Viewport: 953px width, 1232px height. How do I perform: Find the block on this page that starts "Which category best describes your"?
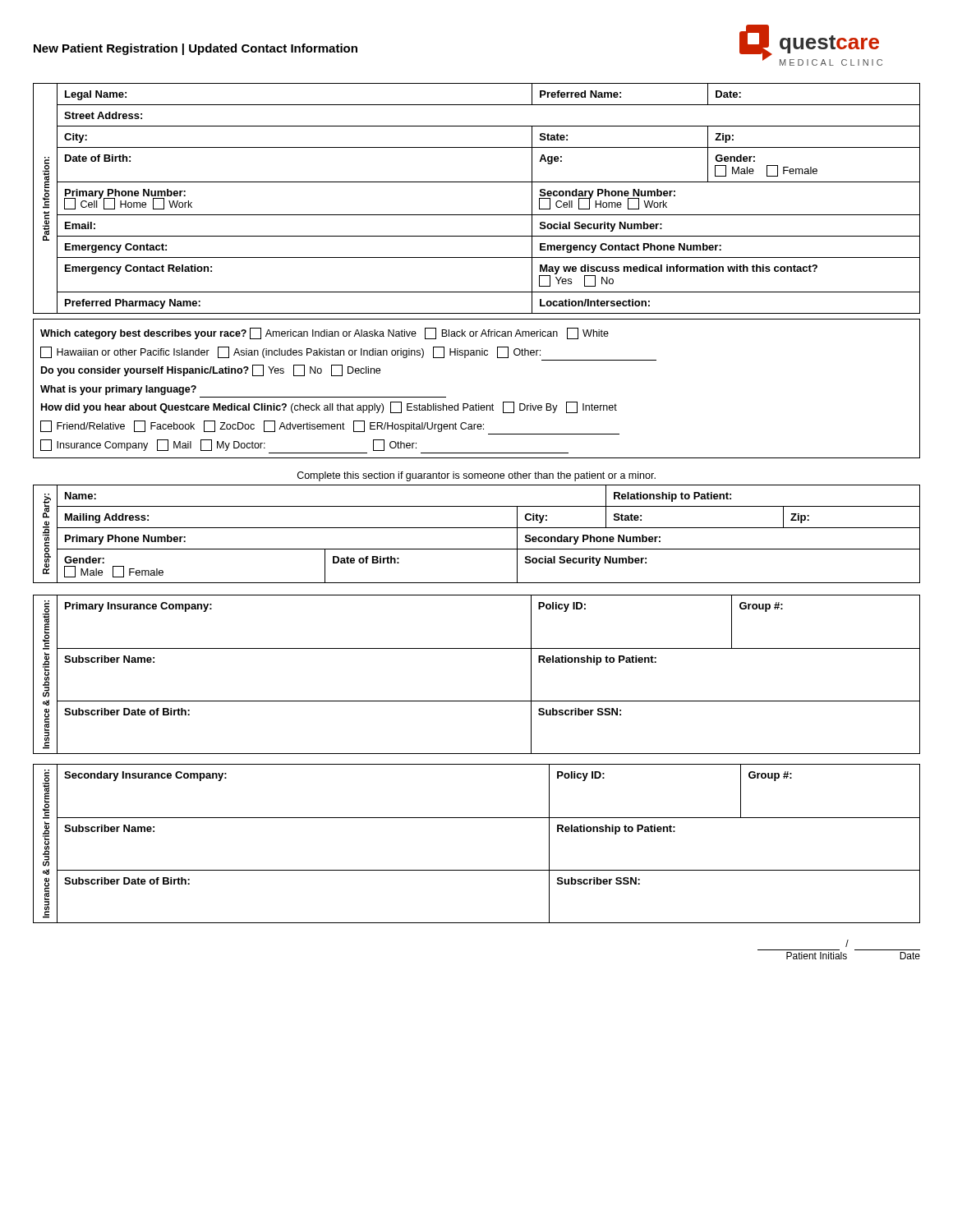325,333
